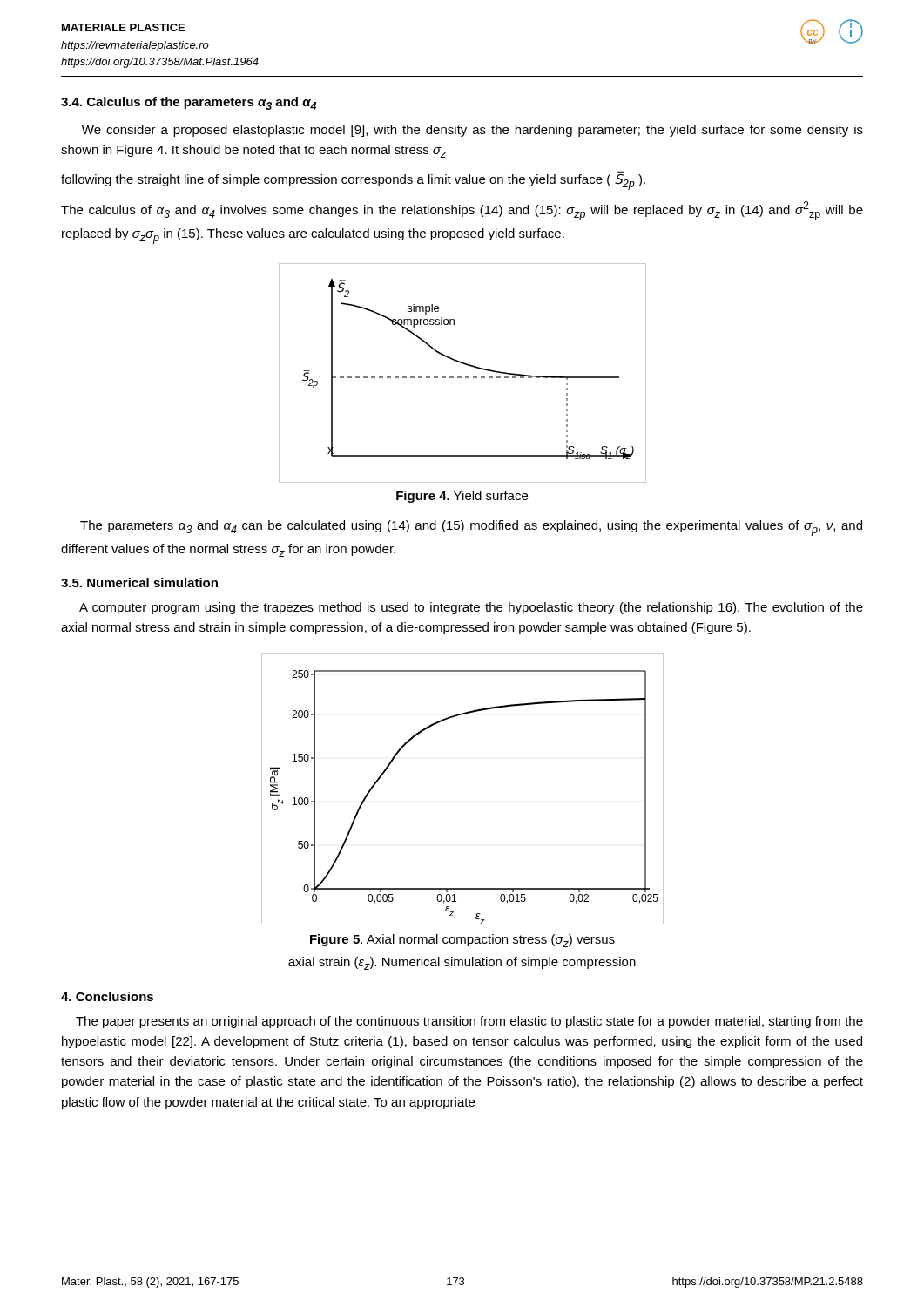Click on the text block containing "The calculus of α3 and α4 involves some"
Screen dimensions: 1307x924
(x=462, y=222)
